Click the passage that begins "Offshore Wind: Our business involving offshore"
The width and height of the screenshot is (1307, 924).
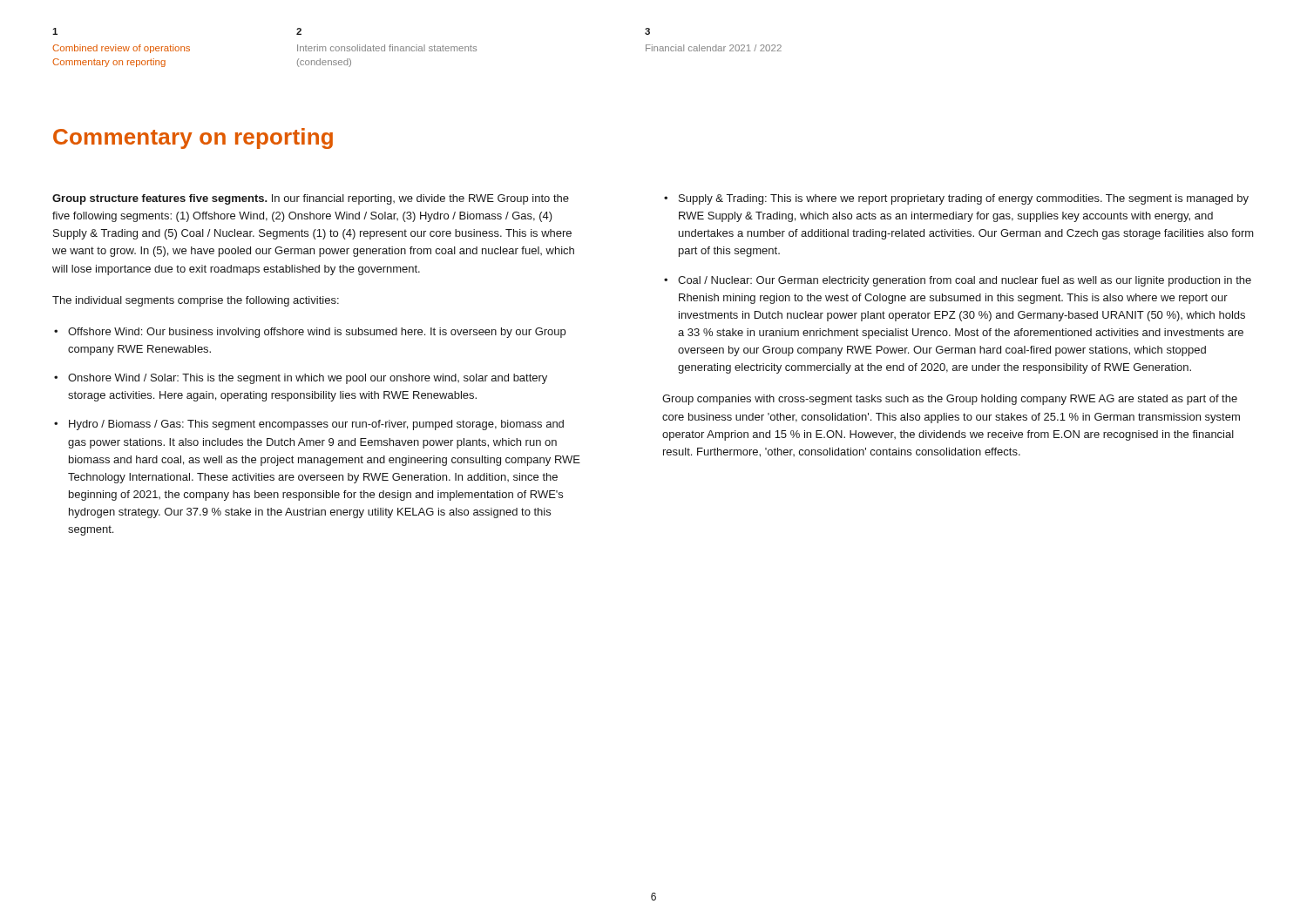point(317,340)
